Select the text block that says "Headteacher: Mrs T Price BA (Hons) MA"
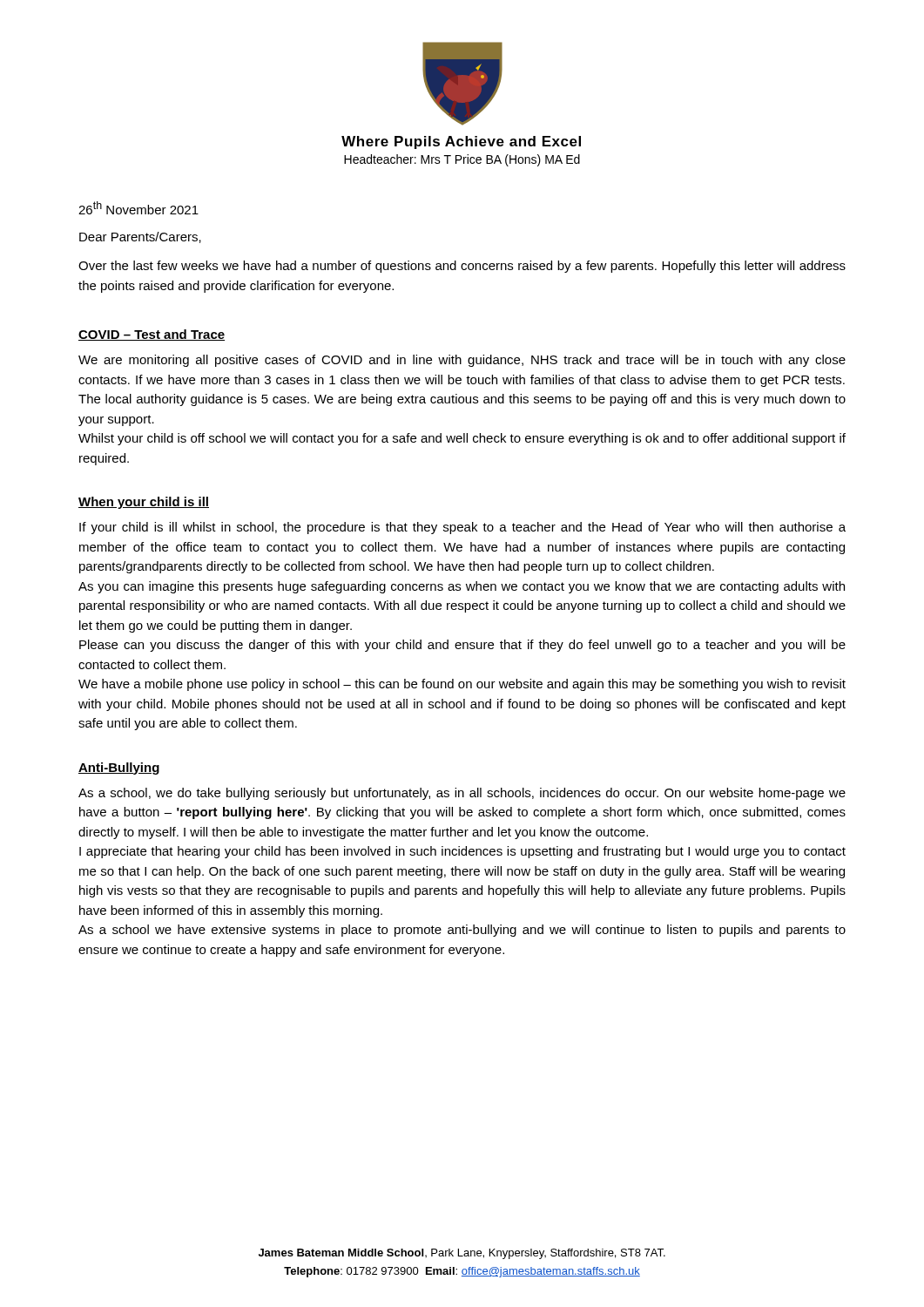Screen dimensions: 1307x924 462,159
